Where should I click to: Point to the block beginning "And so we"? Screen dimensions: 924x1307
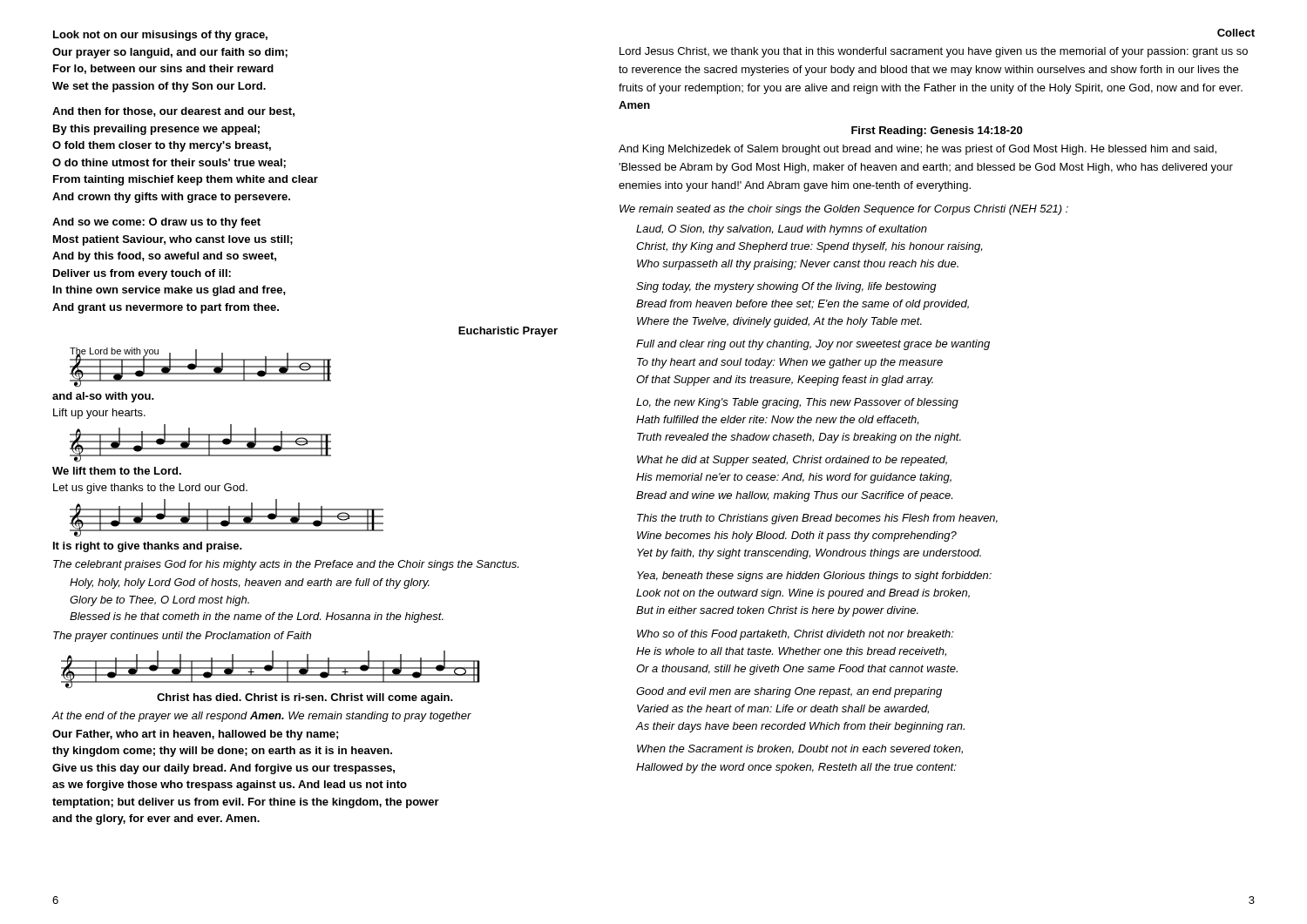coord(156,223)
